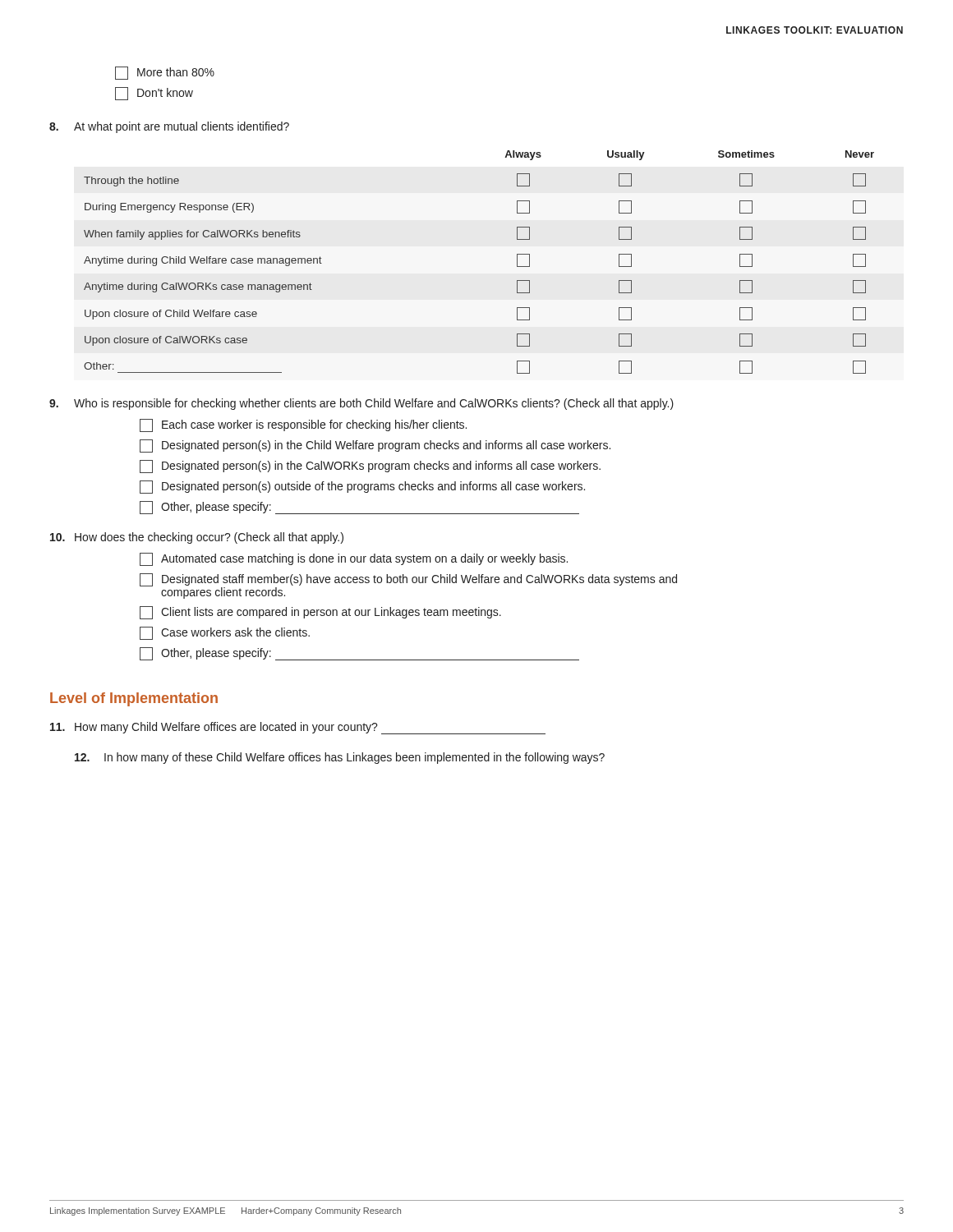The height and width of the screenshot is (1232, 953).
Task: Where is the passage that starts "Who is responsible for checking whether clients"?
Action: click(x=476, y=403)
